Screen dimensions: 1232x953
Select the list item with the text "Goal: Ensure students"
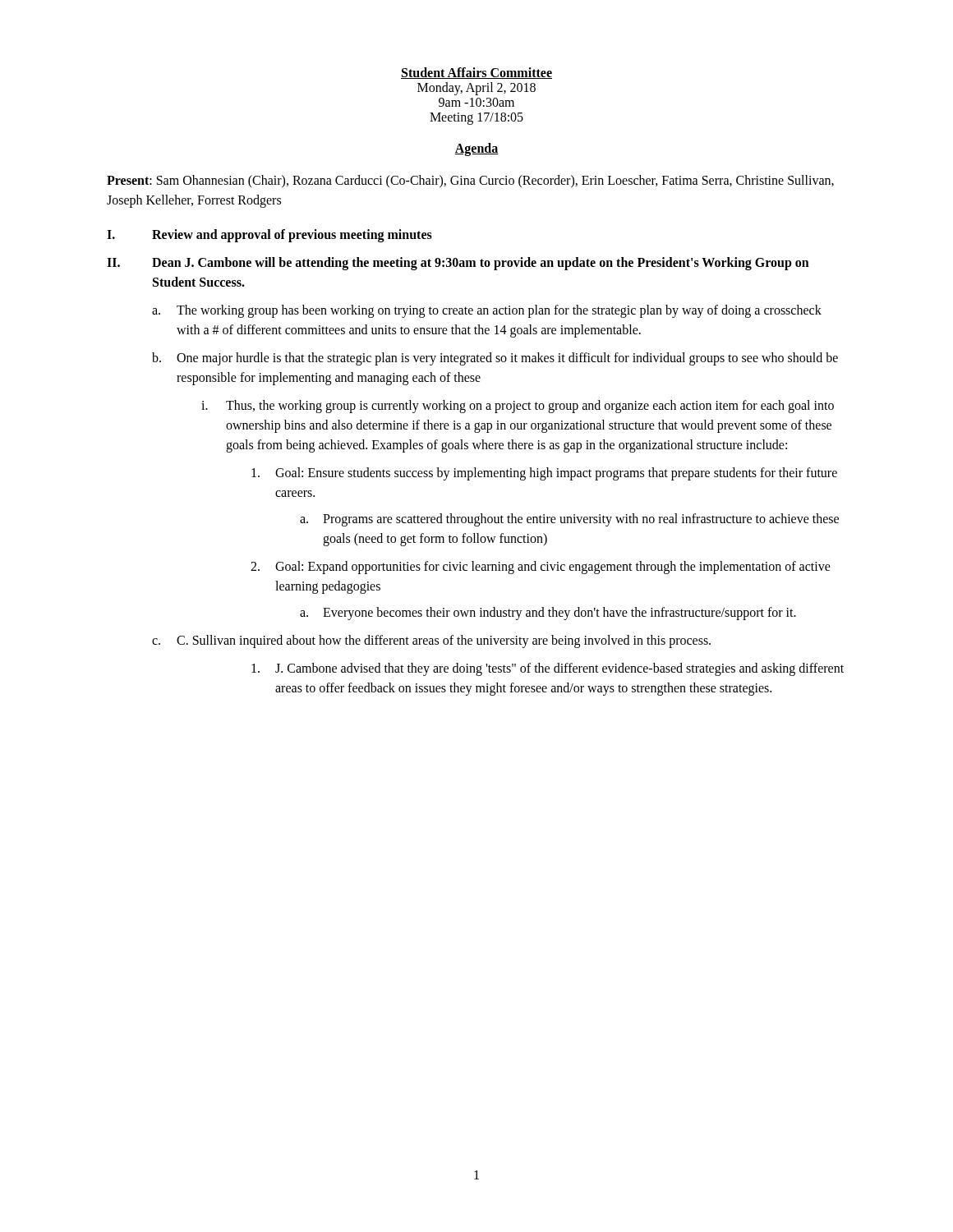click(548, 483)
